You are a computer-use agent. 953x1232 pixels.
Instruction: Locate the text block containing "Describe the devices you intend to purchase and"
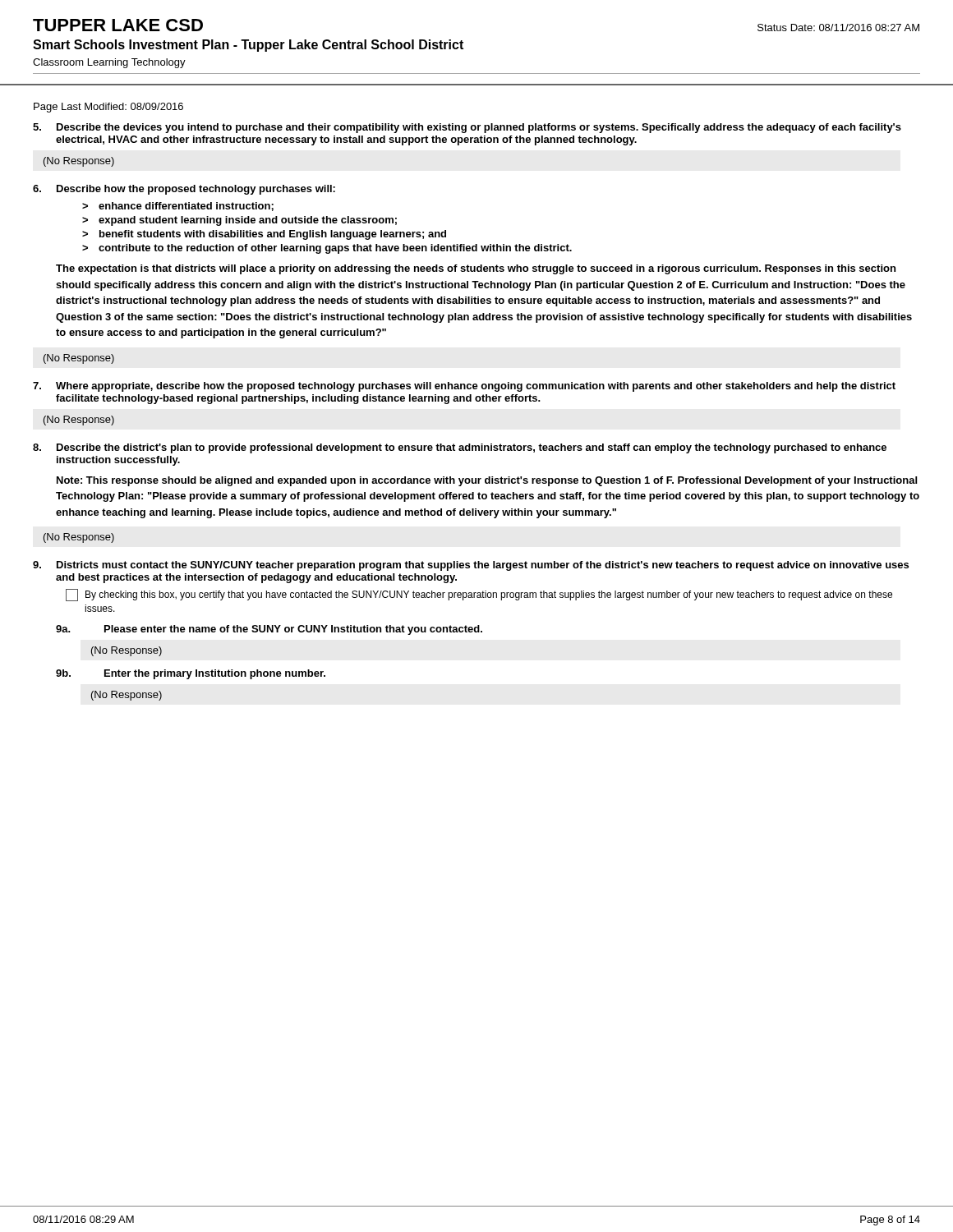point(476,133)
